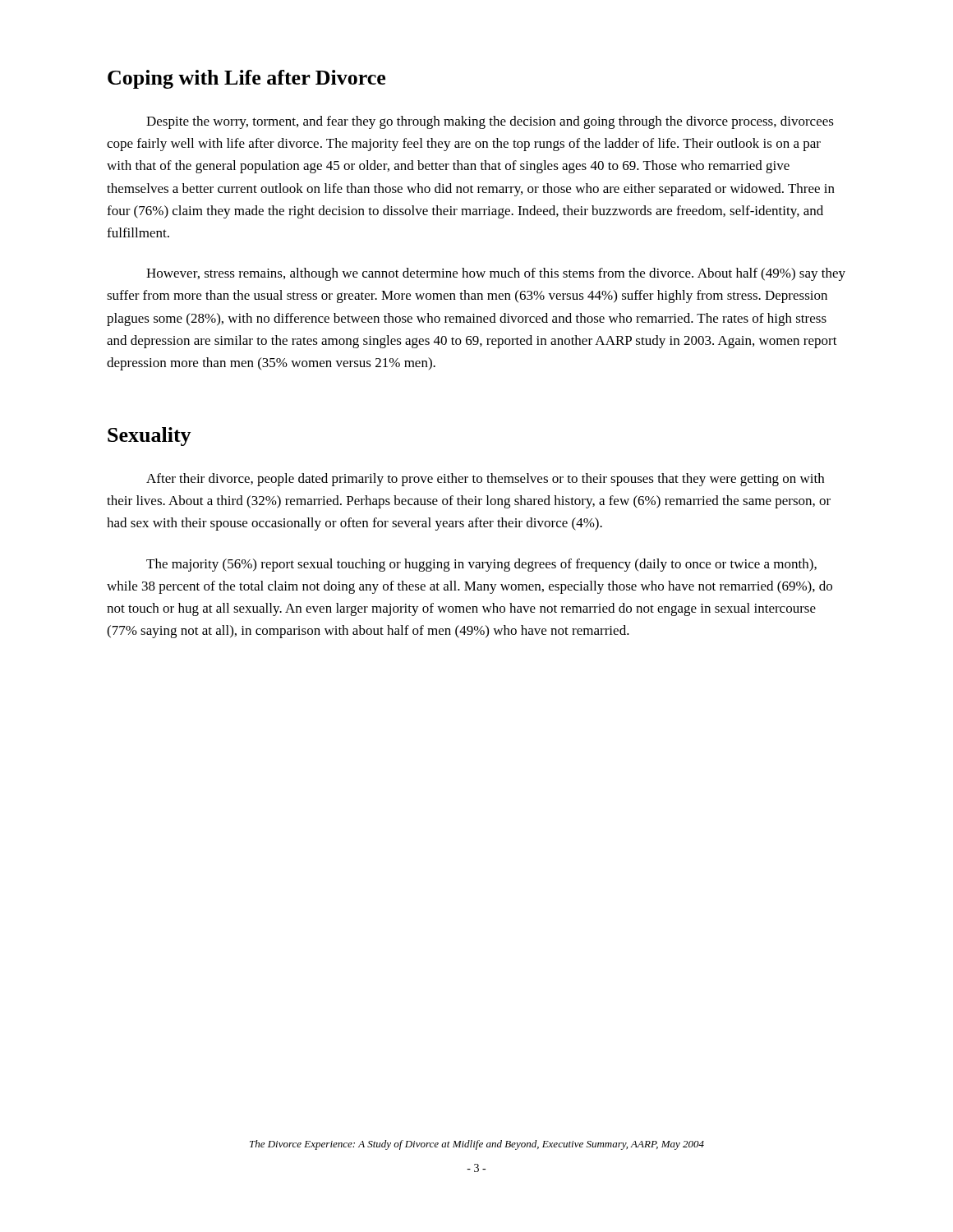Image resolution: width=953 pixels, height=1232 pixels.
Task: Point to the passage starting "Despite the worry, torment, and fear"
Action: pos(476,177)
